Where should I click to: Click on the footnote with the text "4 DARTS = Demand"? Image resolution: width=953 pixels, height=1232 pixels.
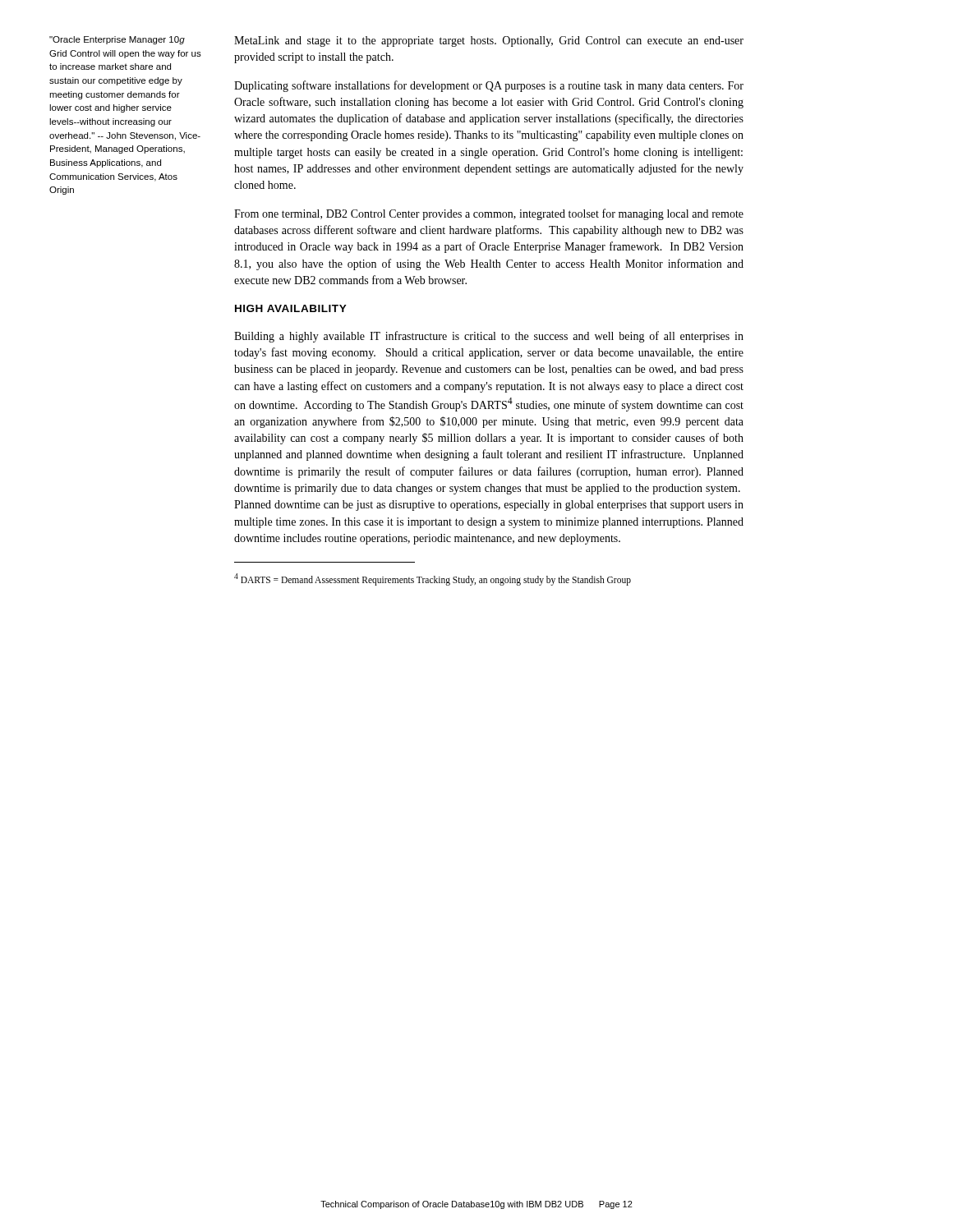[489, 579]
